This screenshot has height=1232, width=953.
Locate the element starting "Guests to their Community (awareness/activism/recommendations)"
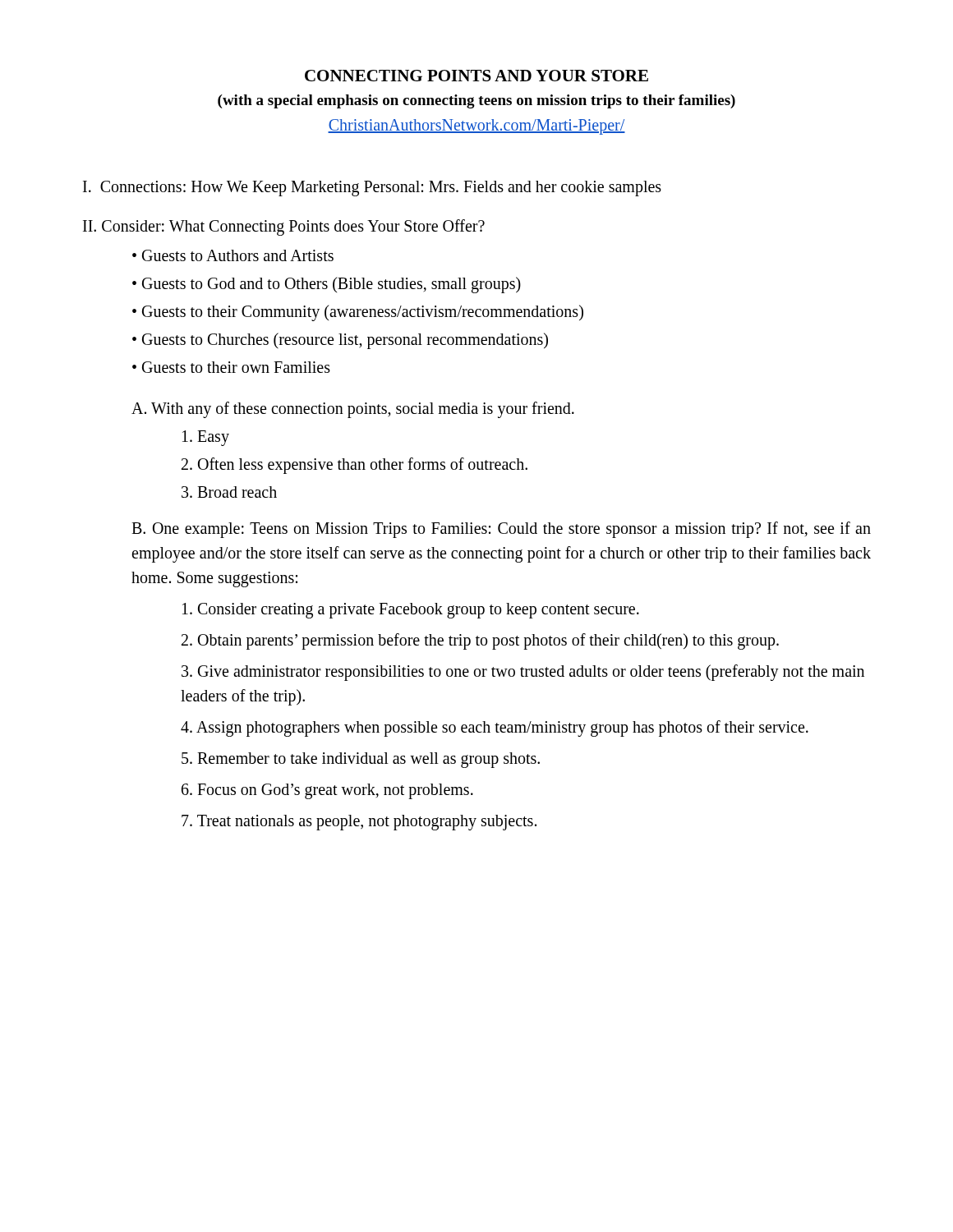363,311
